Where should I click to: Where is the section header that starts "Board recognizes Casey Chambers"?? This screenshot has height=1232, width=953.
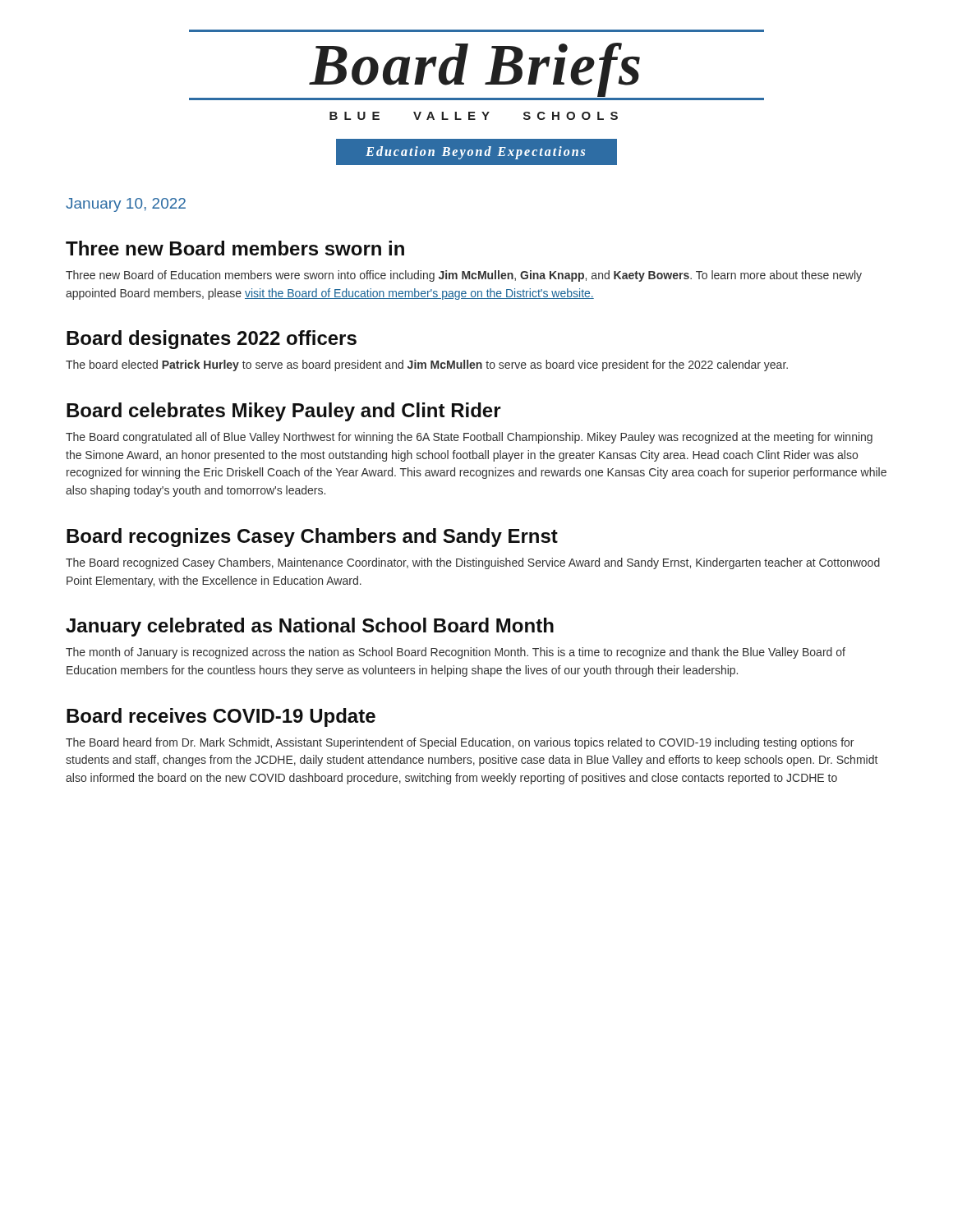(x=312, y=536)
